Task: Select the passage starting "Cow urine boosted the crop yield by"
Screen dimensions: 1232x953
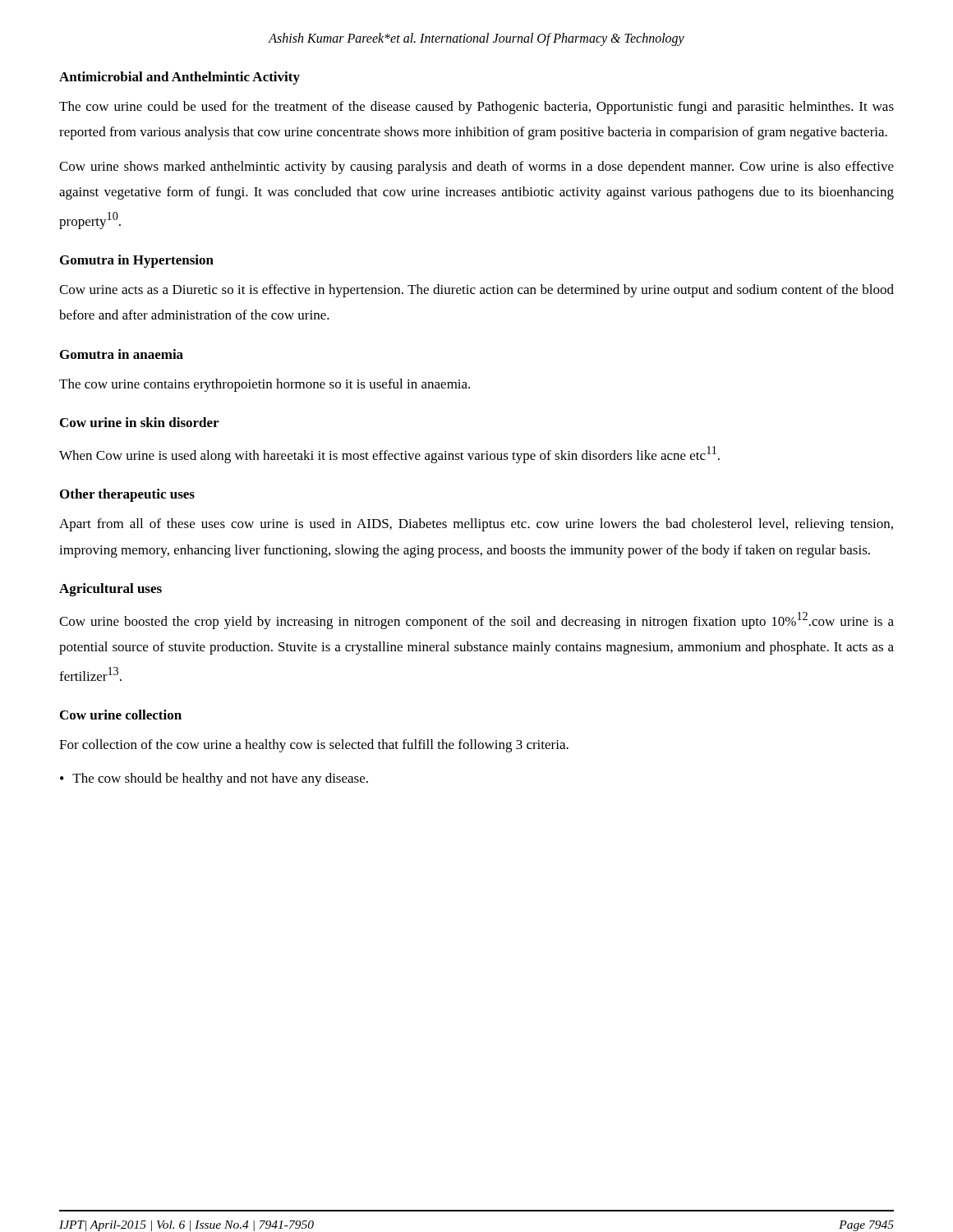Action: [476, 647]
